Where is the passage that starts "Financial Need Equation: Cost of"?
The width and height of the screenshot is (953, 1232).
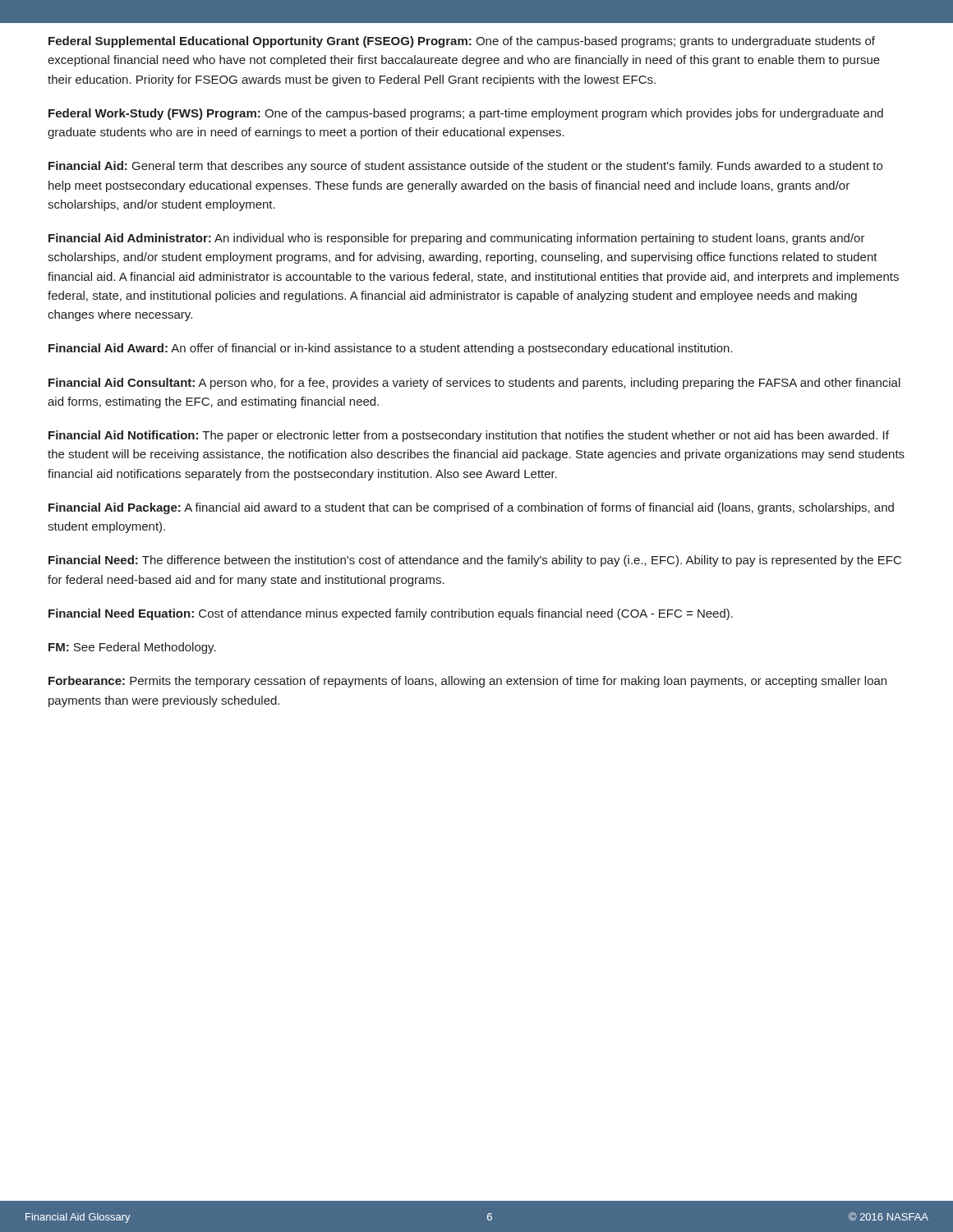[391, 613]
